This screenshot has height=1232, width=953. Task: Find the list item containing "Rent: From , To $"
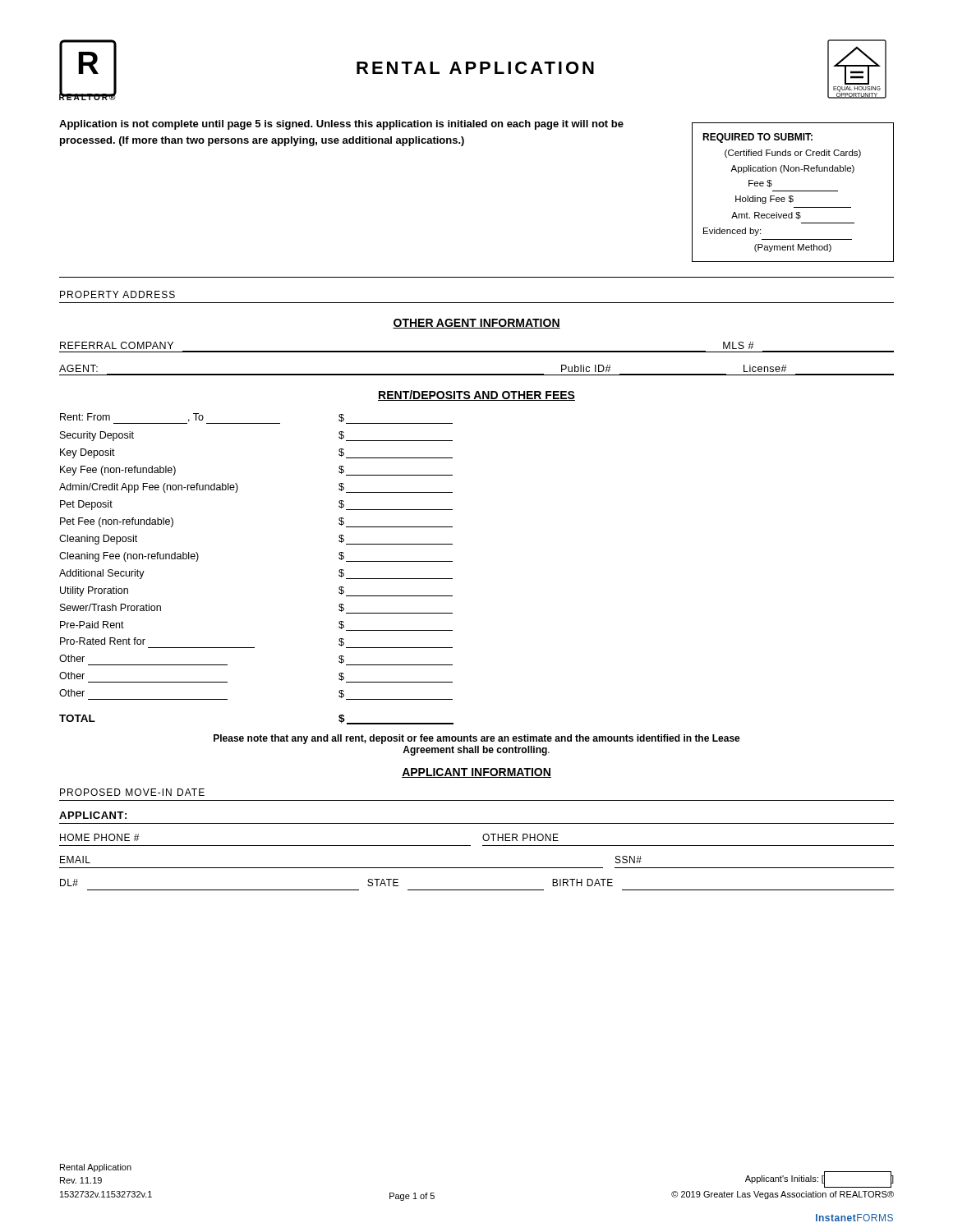click(256, 417)
